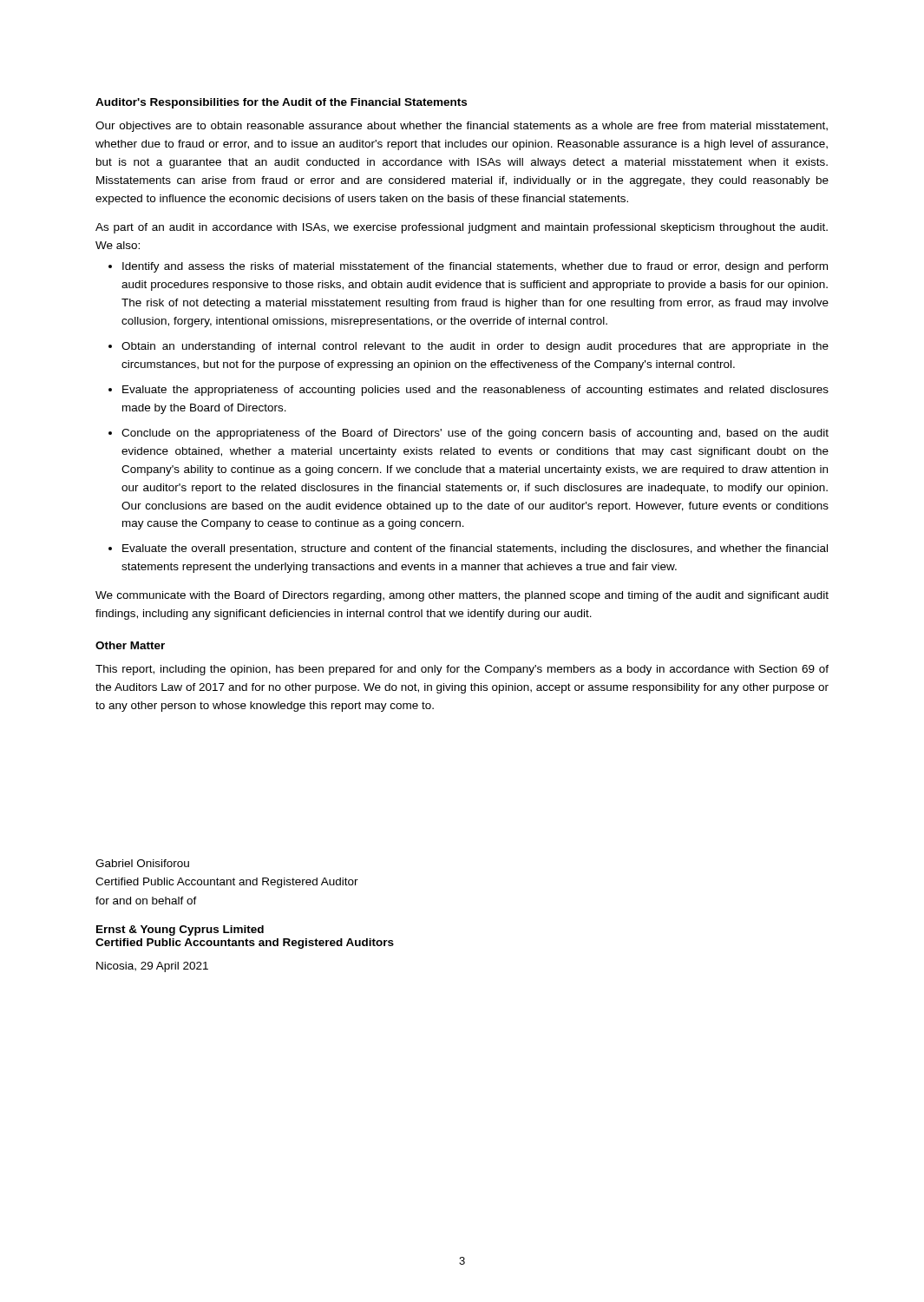The height and width of the screenshot is (1302, 924).
Task: Click the passage that begins "Evaluate the appropriateness of"
Action: pyautogui.click(x=475, y=398)
